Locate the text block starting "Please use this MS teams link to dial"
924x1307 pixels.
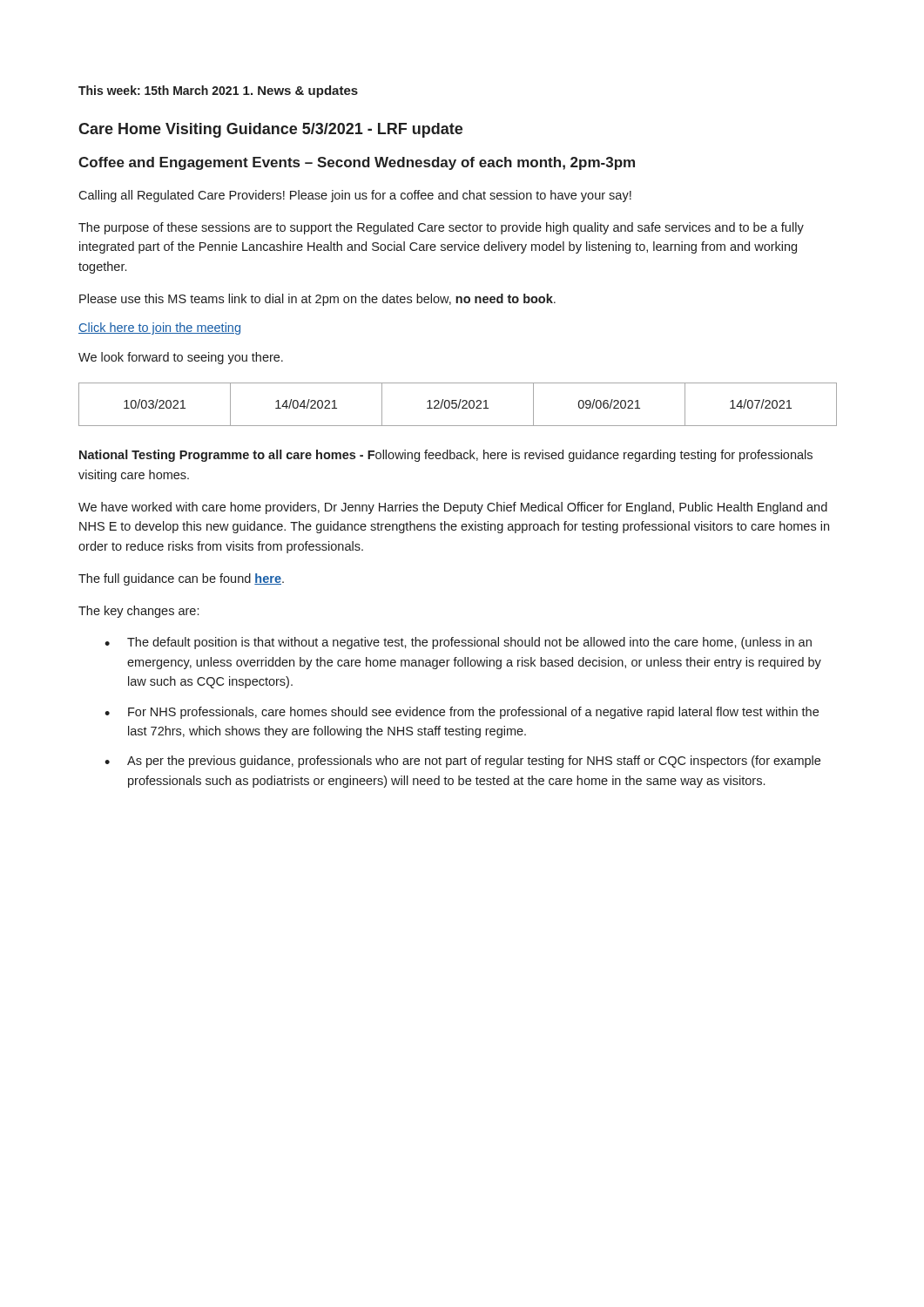point(458,299)
